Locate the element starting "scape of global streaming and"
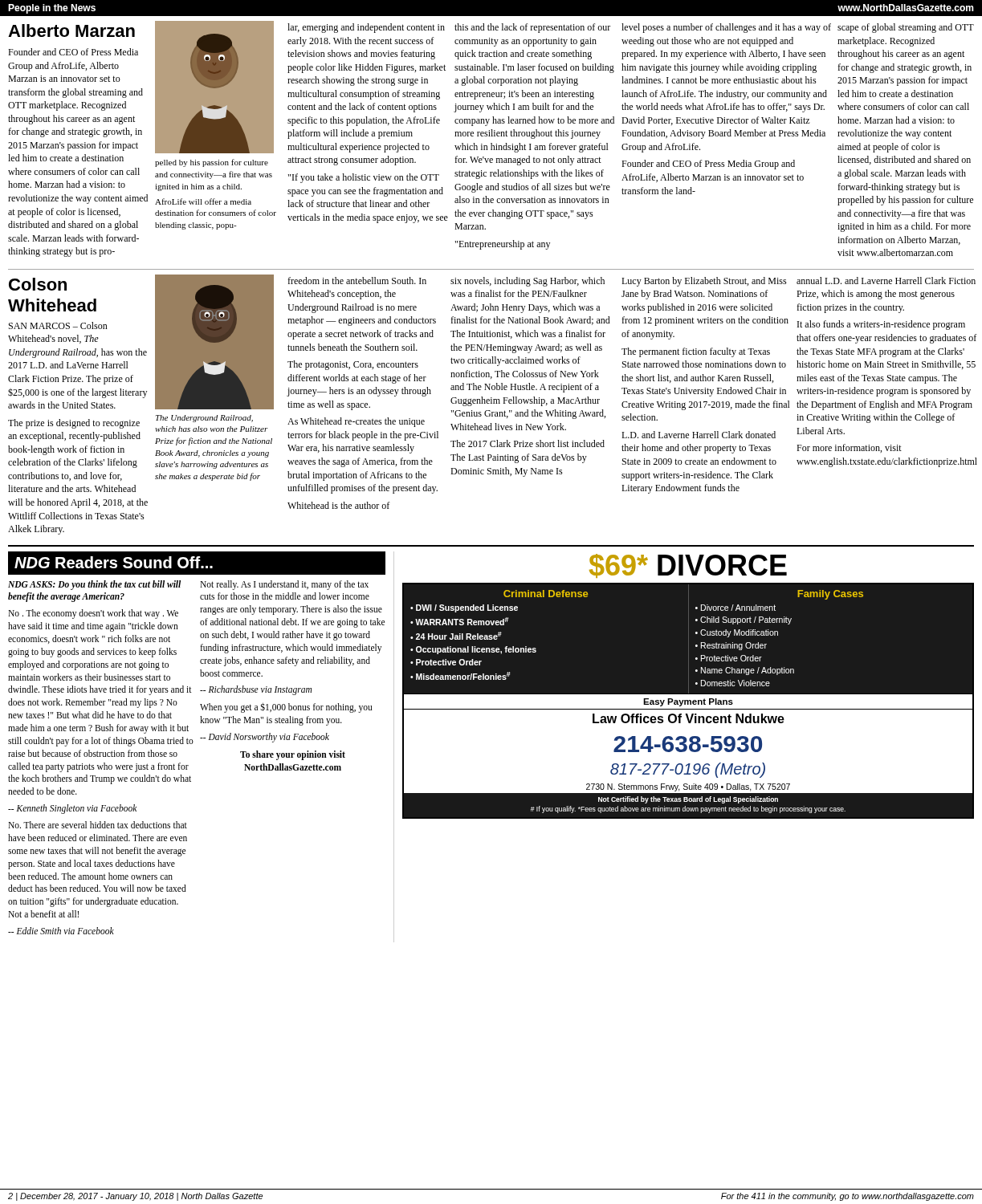Viewport: 982px width, 1204px height. click(906, 140)
